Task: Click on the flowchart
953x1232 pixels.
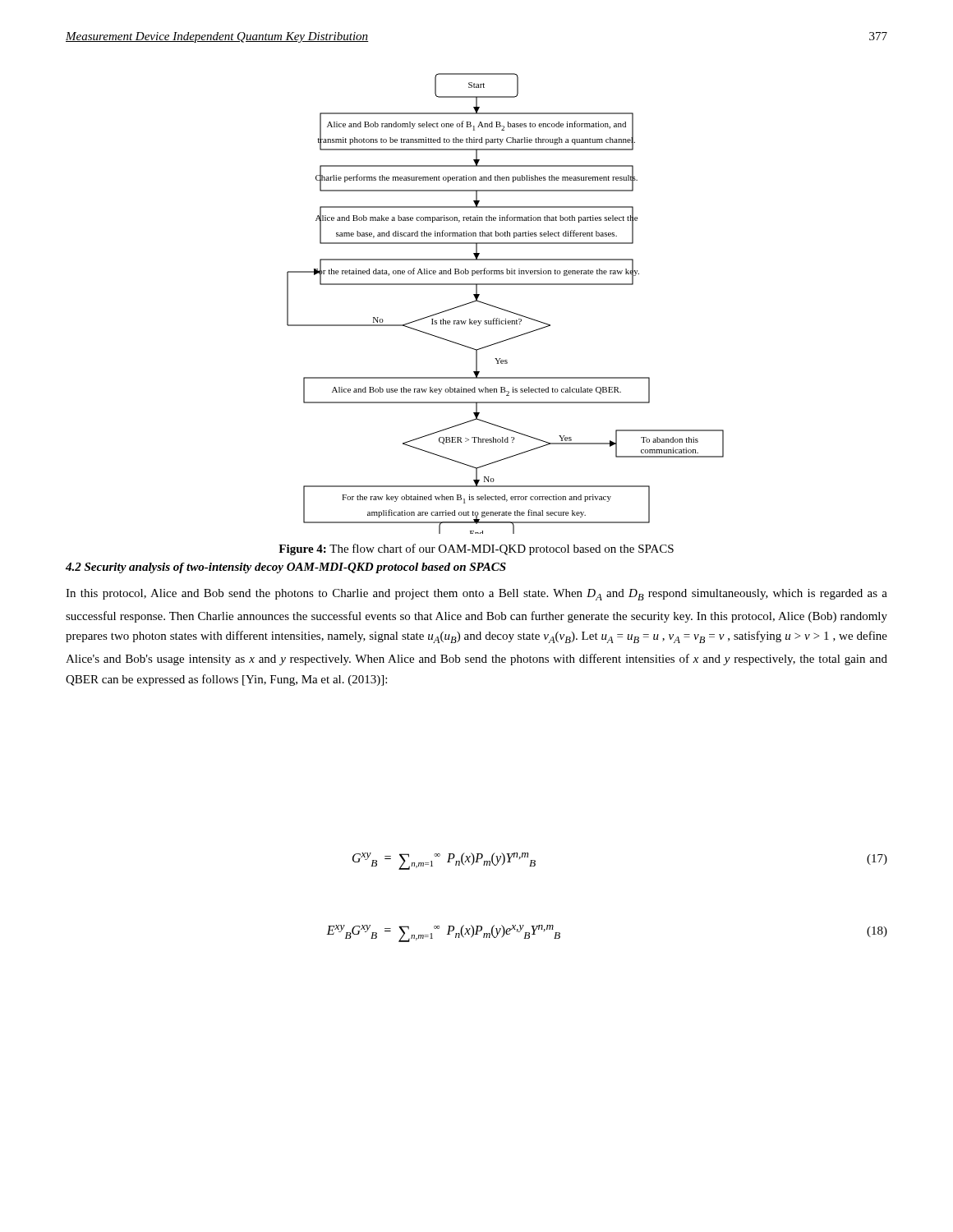Action: click(x=476, y=301)
